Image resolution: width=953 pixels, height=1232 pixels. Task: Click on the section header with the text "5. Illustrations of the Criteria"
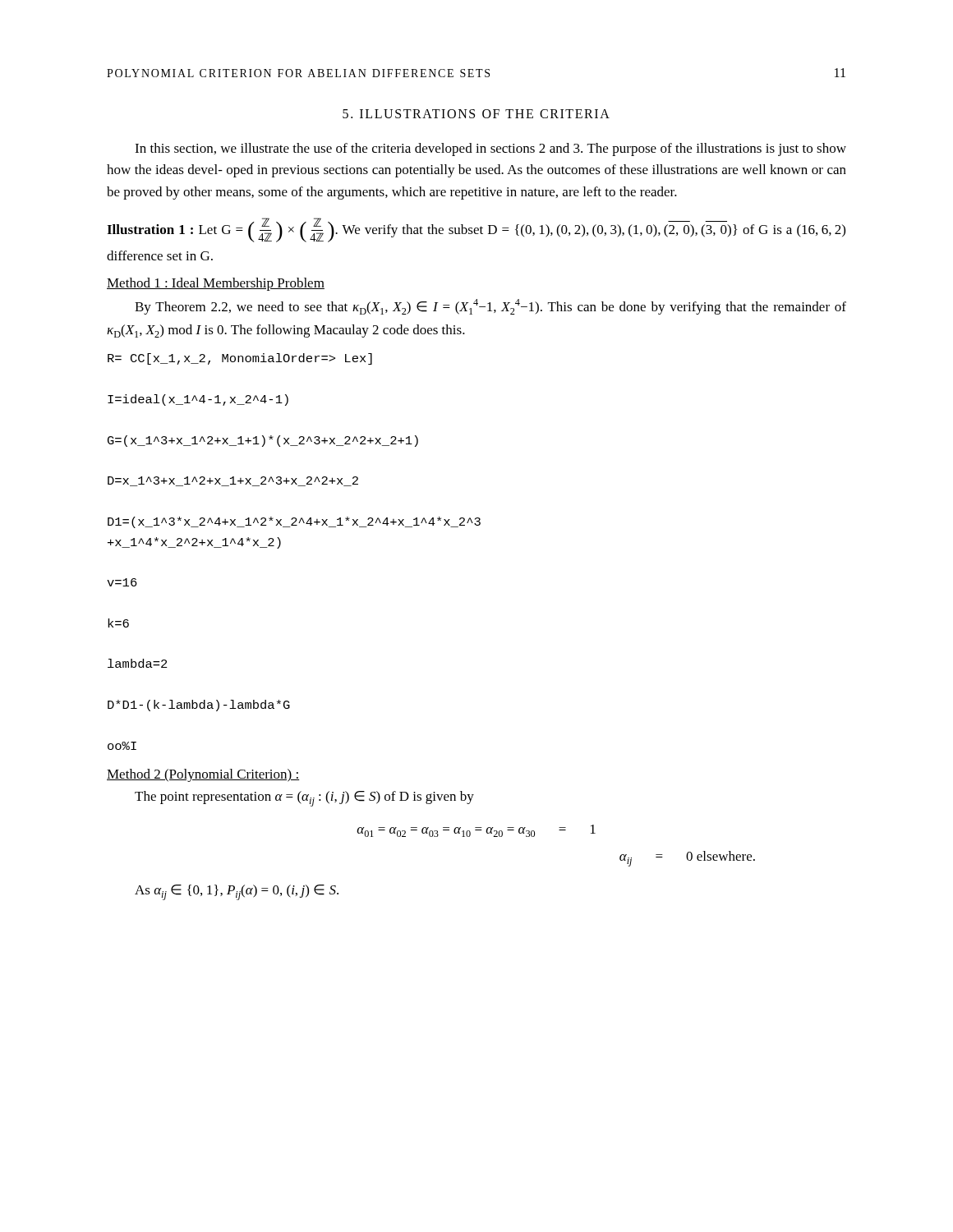(476, 114)
